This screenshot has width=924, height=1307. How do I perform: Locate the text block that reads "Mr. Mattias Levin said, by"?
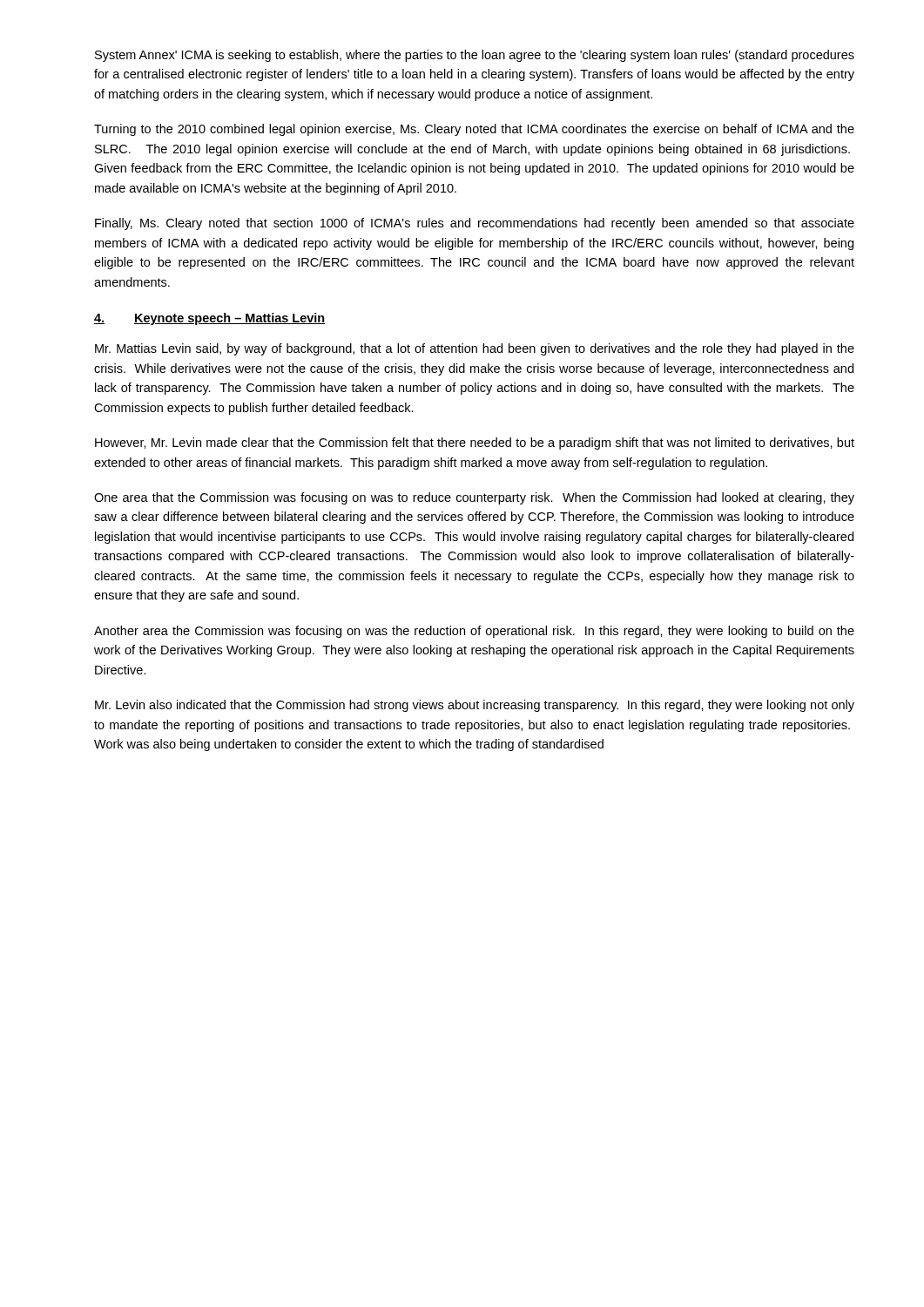474,378
